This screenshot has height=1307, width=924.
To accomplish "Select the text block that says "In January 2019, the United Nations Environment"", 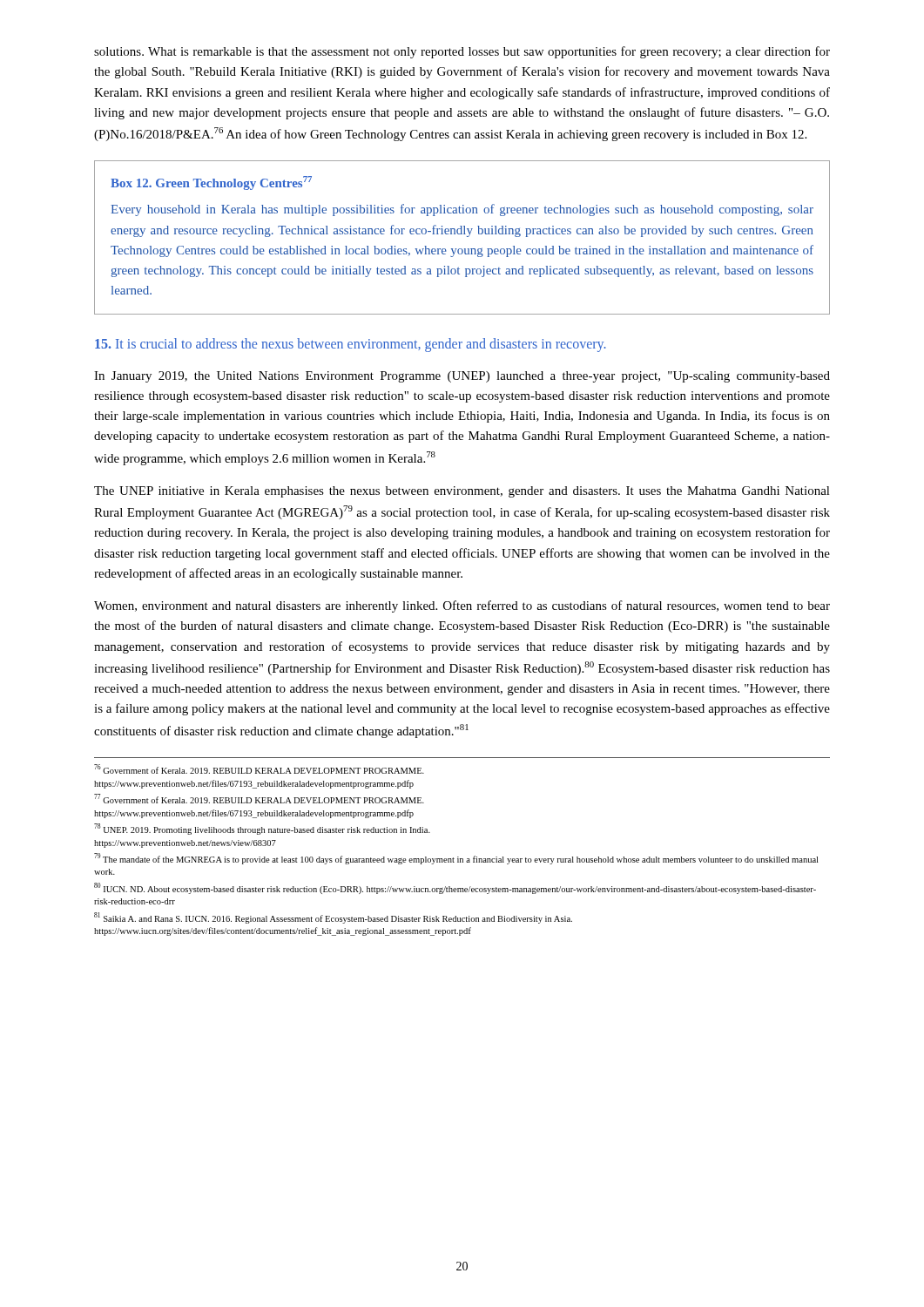I will [x=462, y=417].
